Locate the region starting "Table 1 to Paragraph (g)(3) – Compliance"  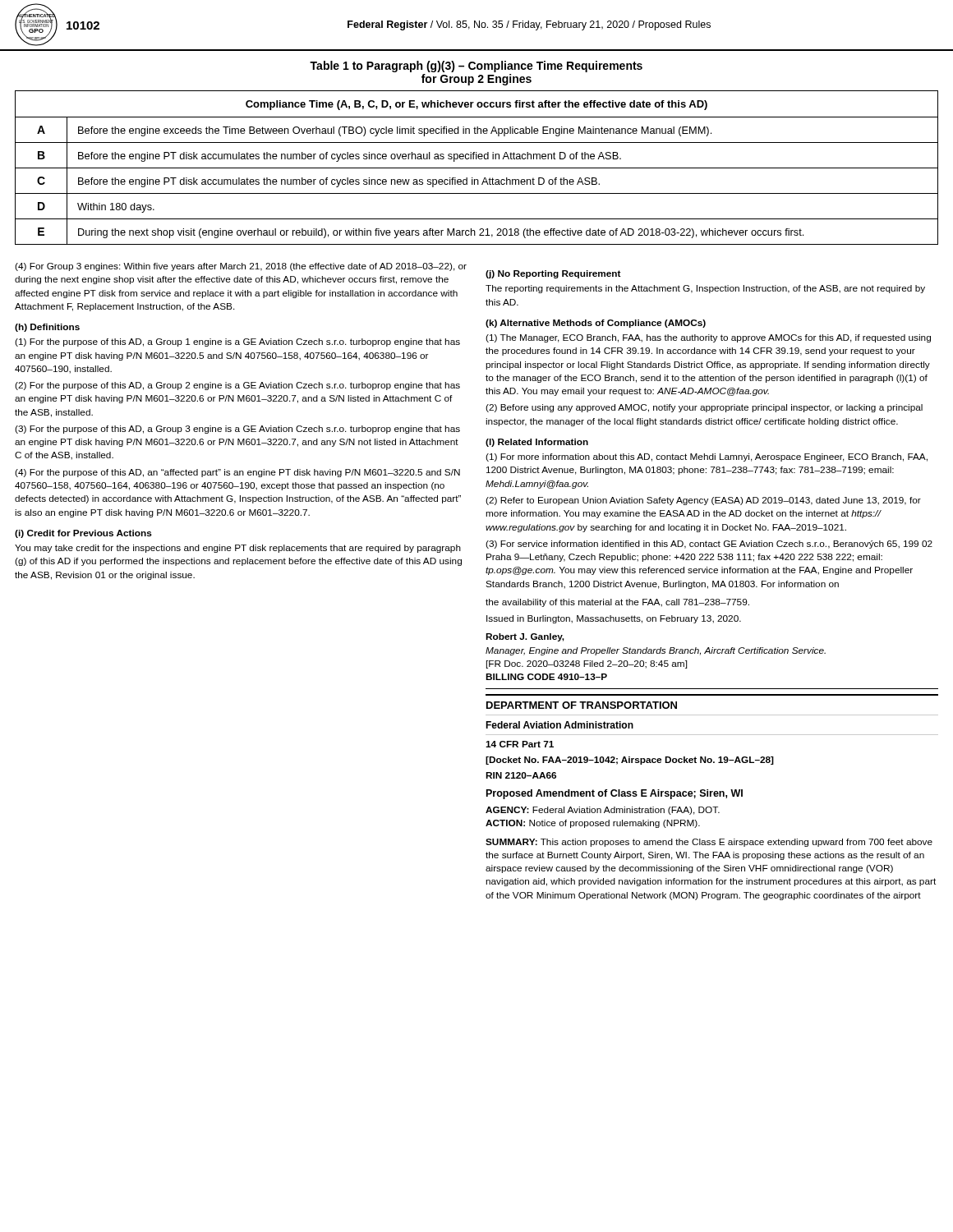click(476, 72)
